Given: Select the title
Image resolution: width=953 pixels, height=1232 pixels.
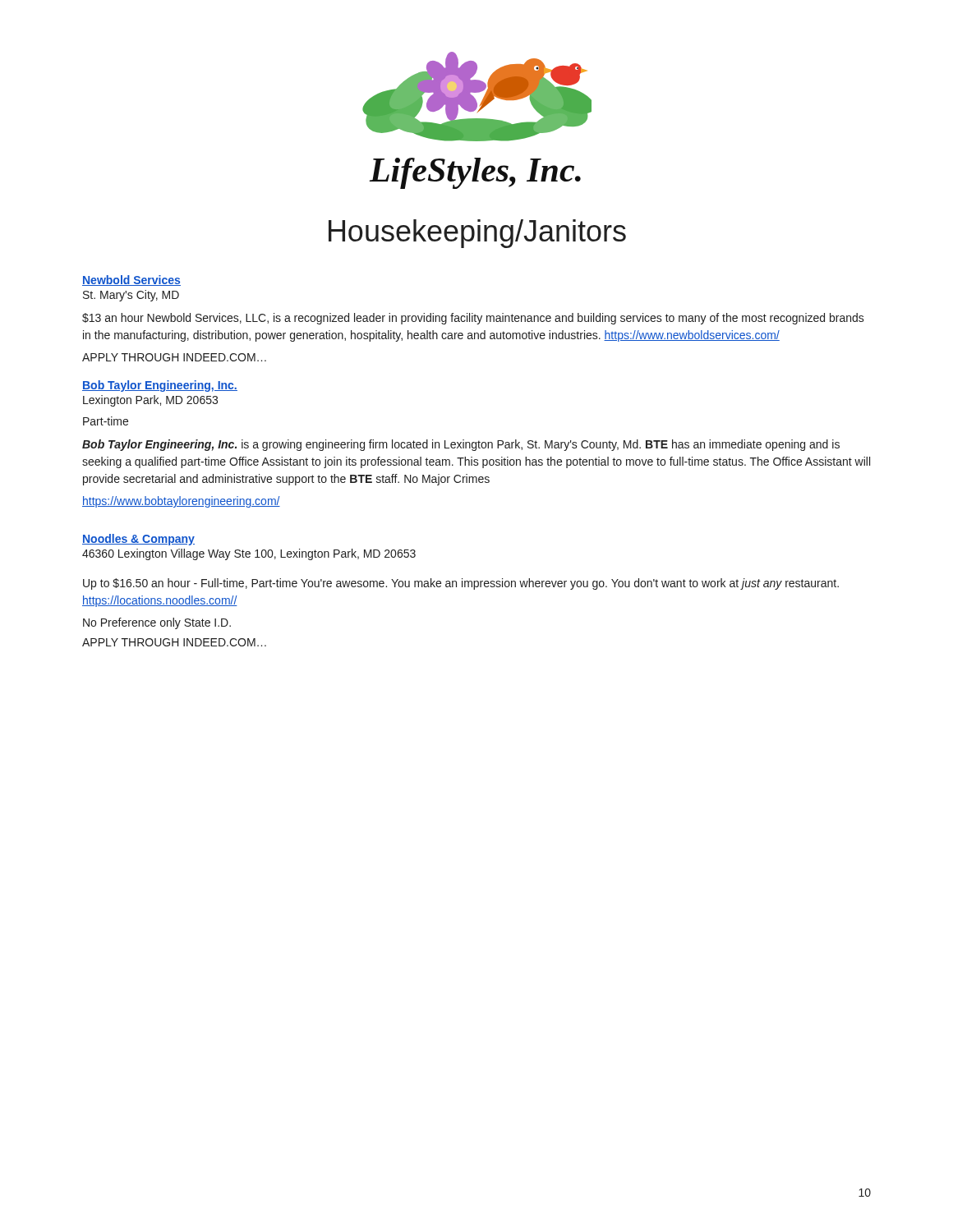Looking at the screenshot, I should [x=476, y=170].
